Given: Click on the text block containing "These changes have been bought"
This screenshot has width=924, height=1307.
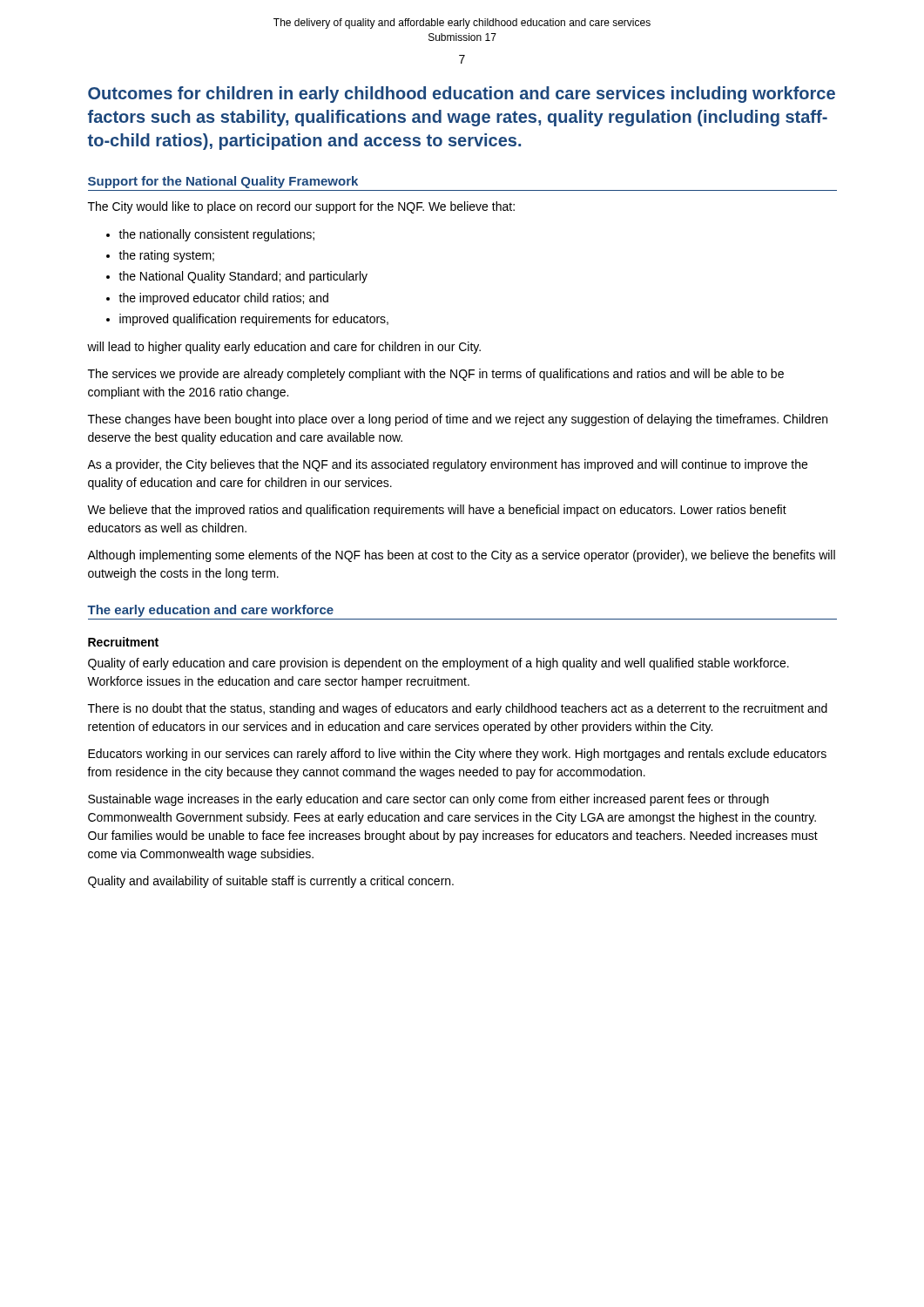Looking at the screenshot, I should [458, 428].
